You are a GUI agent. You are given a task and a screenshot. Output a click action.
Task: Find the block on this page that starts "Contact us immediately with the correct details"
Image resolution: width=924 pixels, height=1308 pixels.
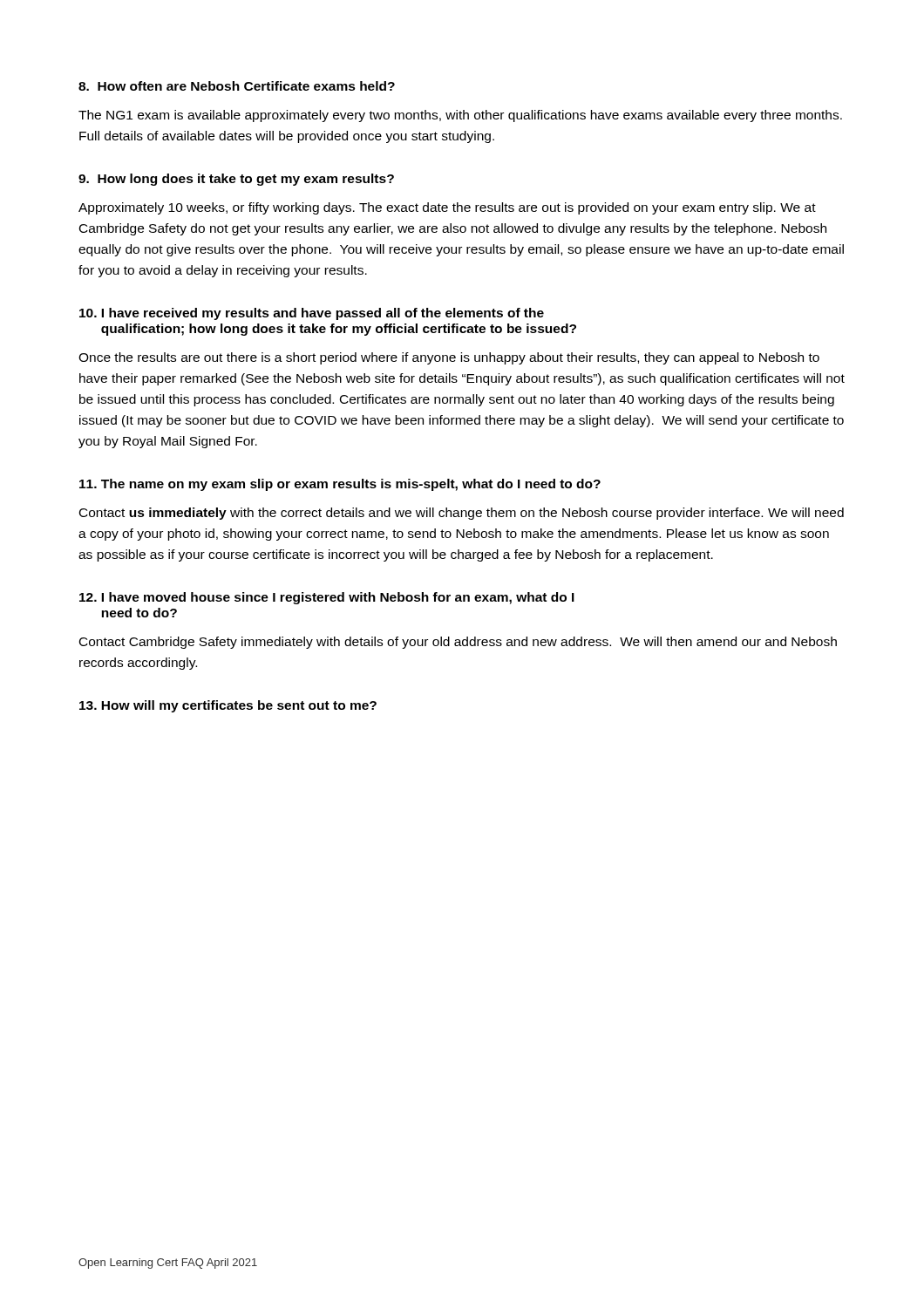coord(461,533)
